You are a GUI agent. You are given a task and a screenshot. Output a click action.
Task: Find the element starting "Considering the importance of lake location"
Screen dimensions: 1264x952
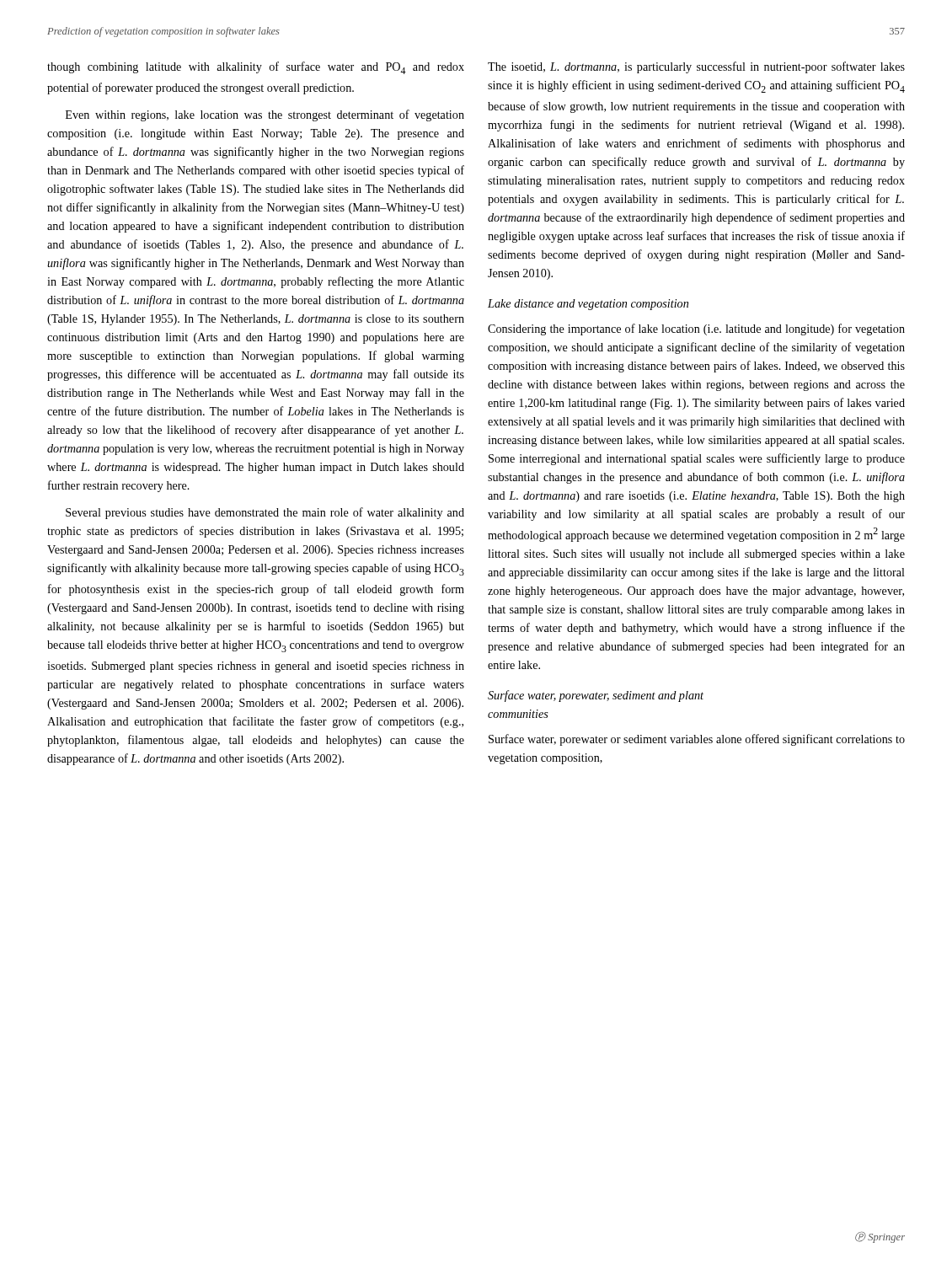696,497
